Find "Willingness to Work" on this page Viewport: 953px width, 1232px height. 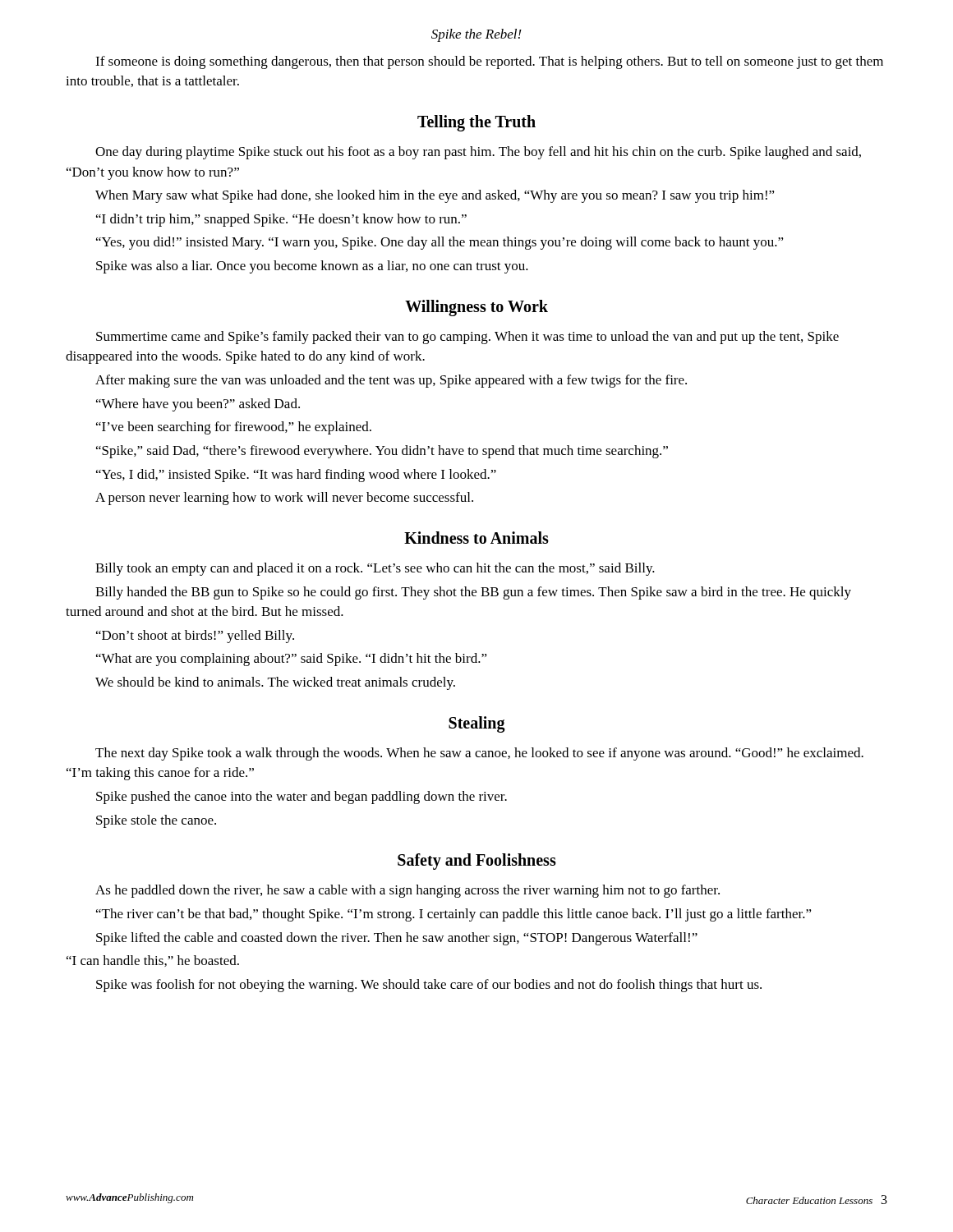point(476,306)
